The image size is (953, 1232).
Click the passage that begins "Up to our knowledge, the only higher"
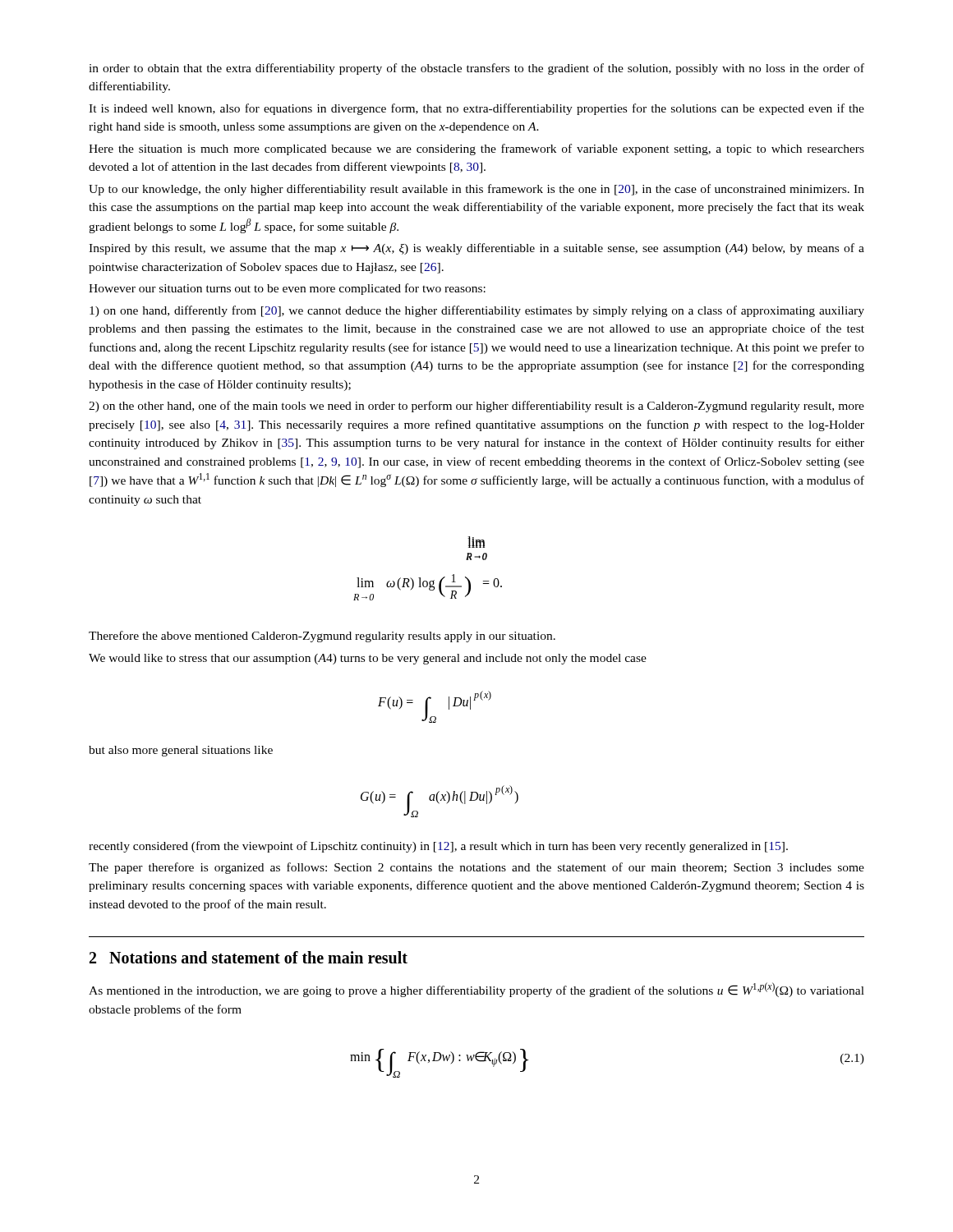[476, 207]
